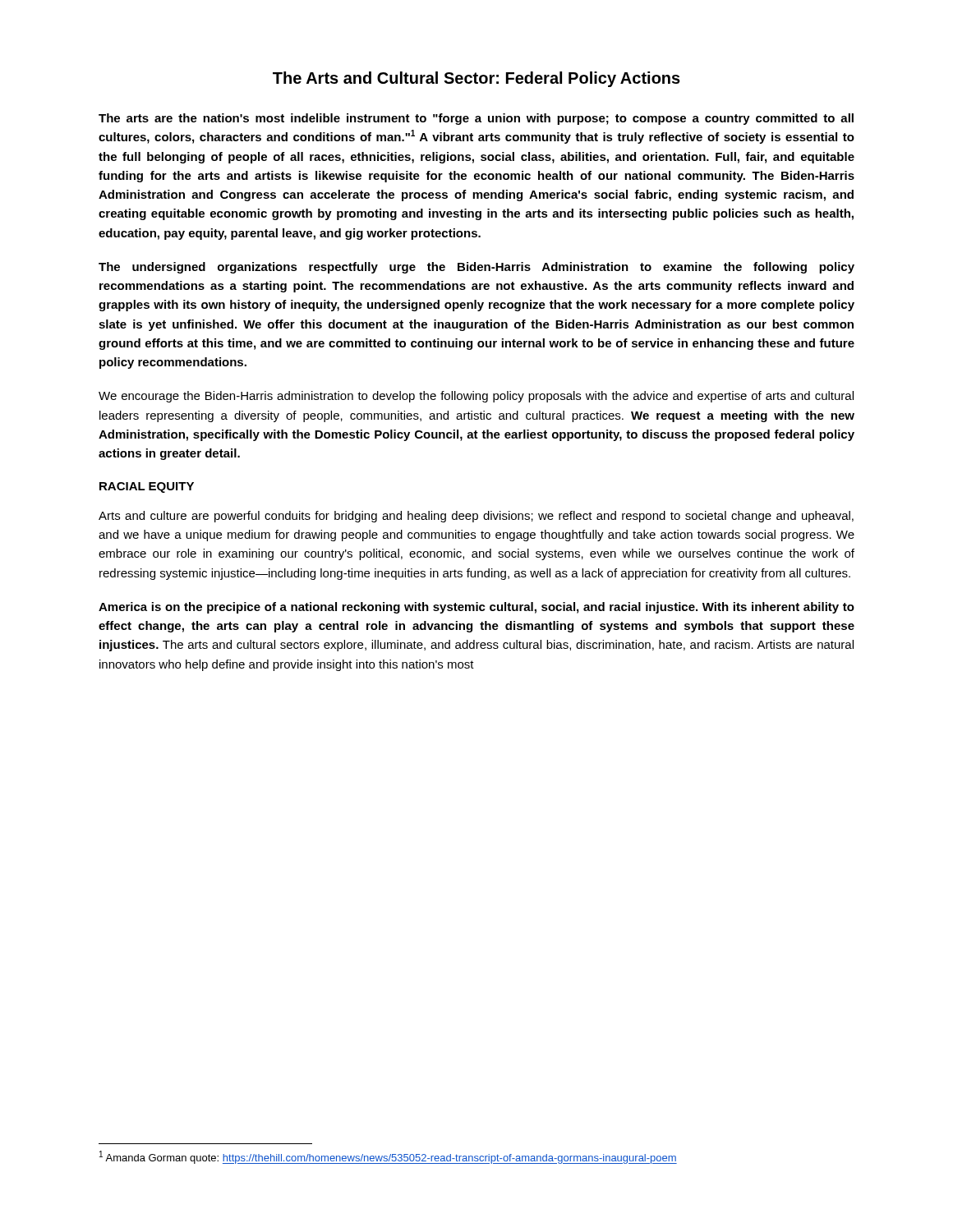Locate the block of text that opens with "Arts and culture are powerful"

476,544
